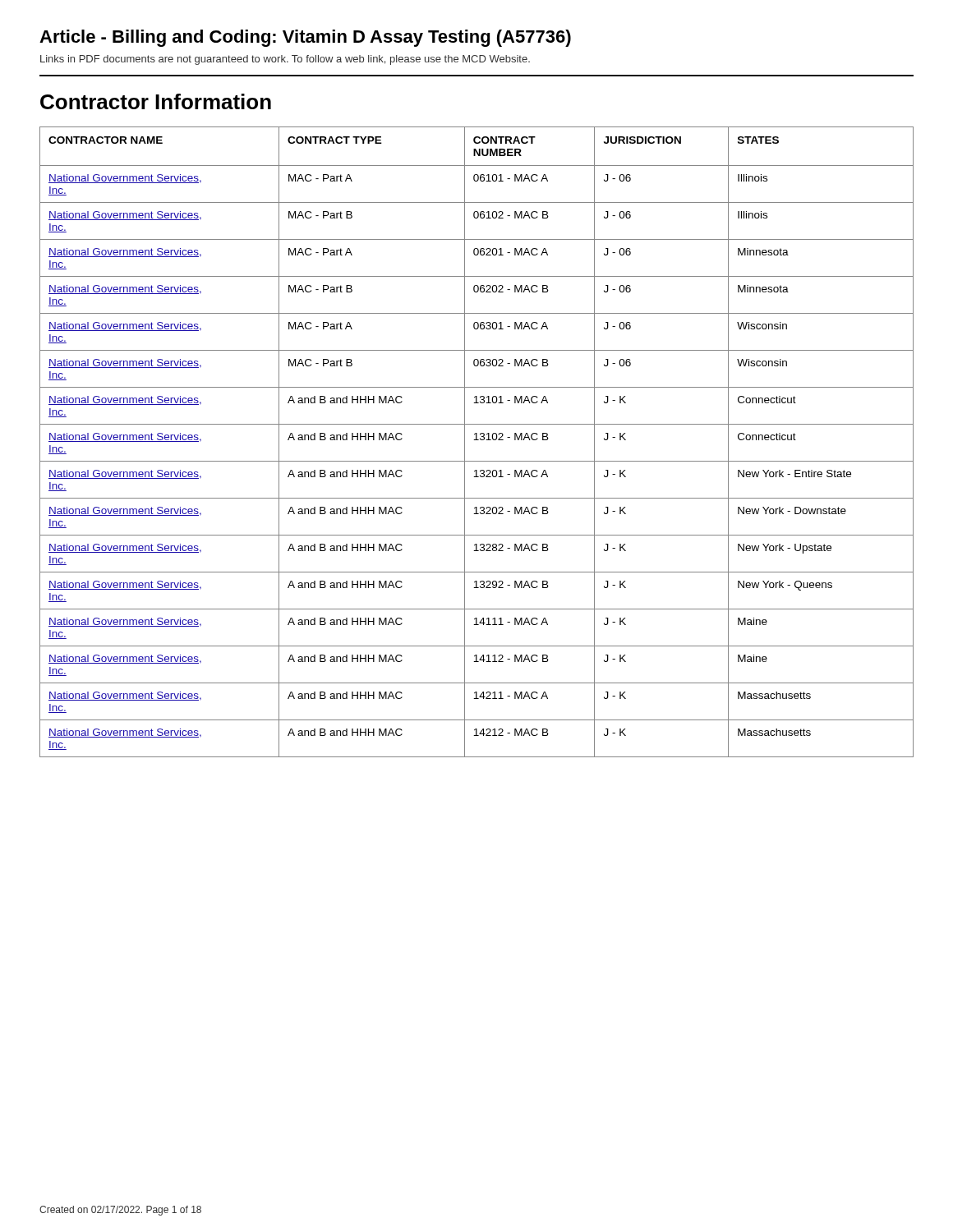Where is the passage that starts "Links in PDF"?

coord(285,59)
